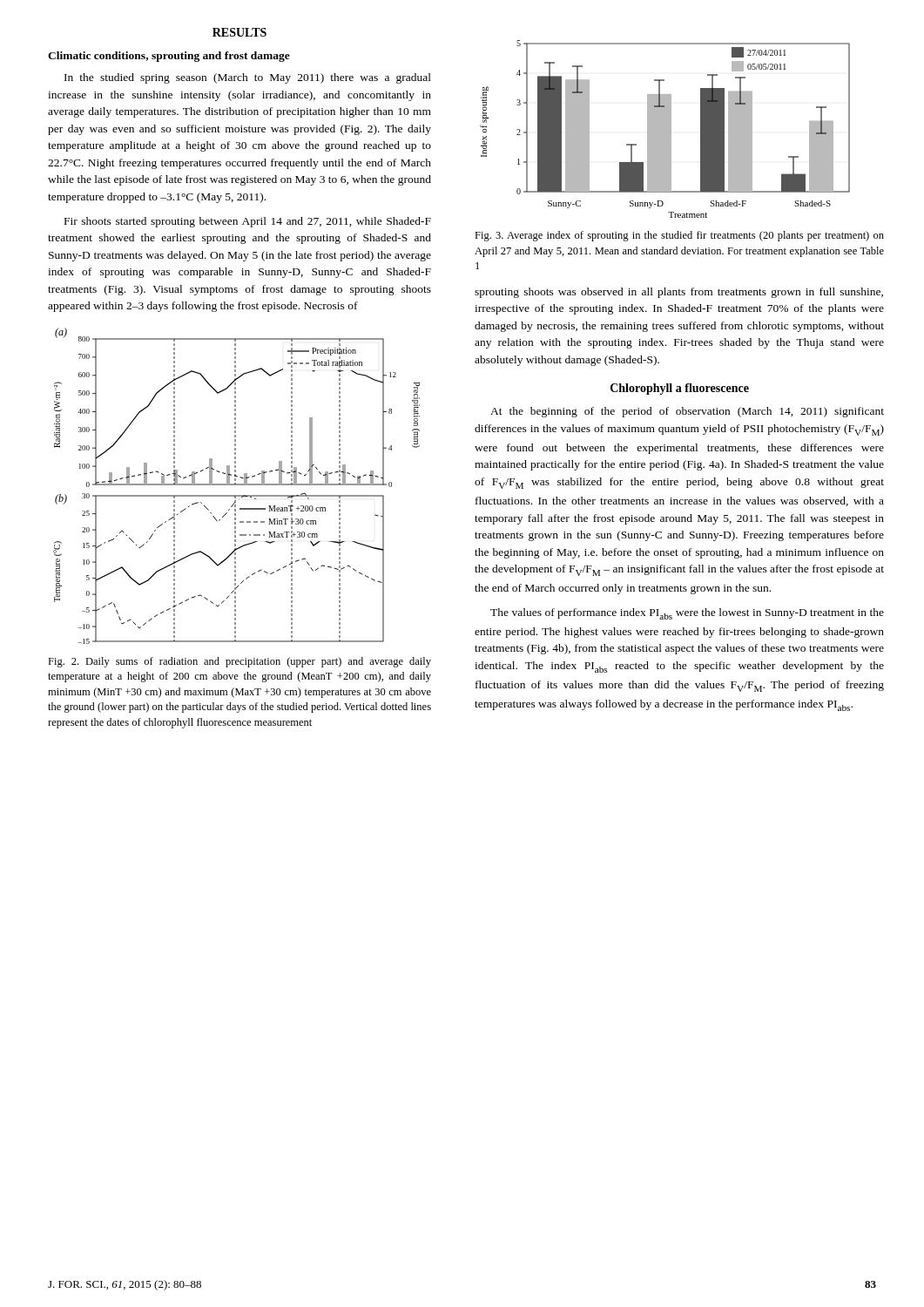Find the text starting "Fig. 3. Average index of sprouting in"
This screenshot has height=1307, width=924.
679,250
